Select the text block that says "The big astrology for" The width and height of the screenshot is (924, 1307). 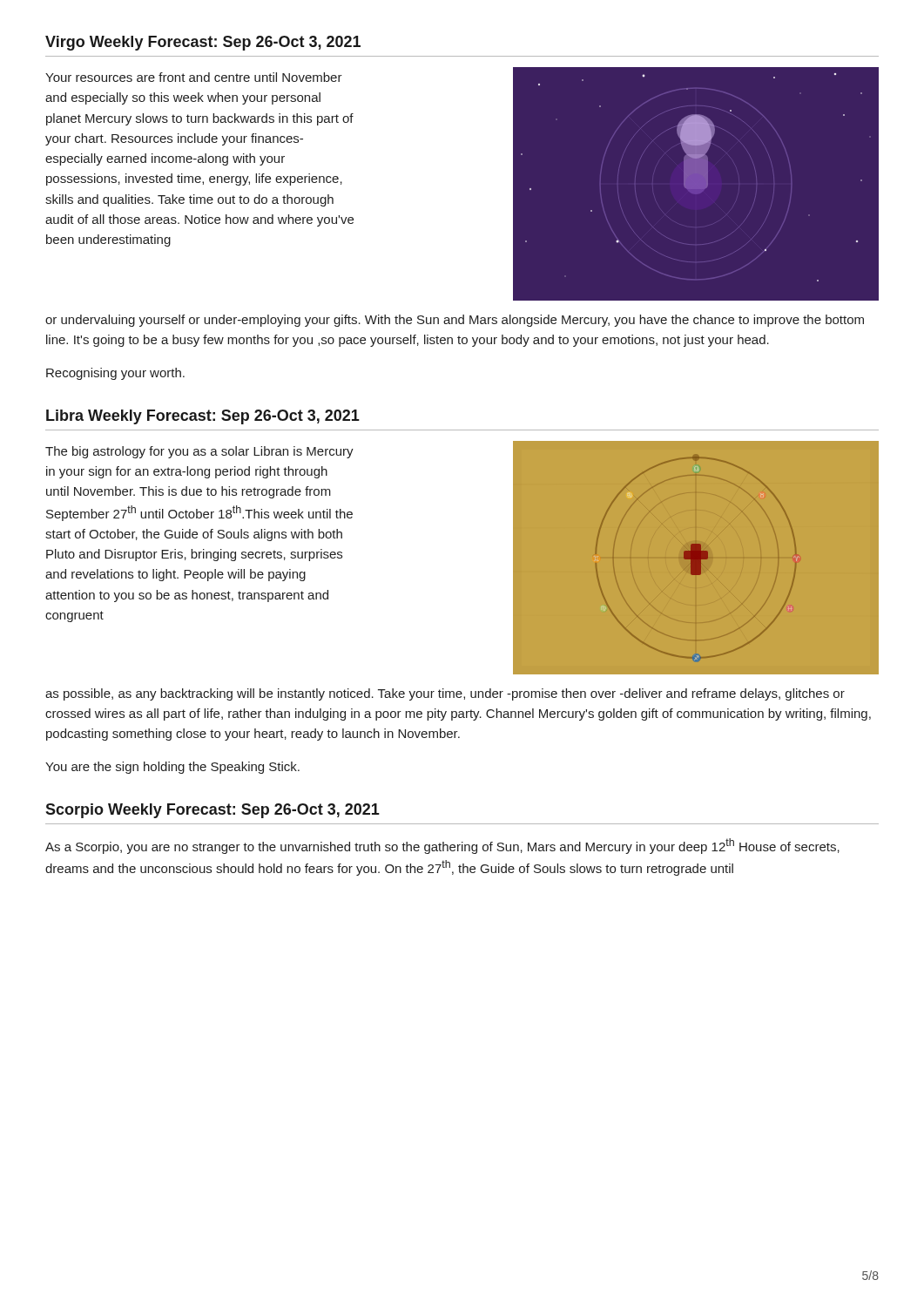click(199, 533)
